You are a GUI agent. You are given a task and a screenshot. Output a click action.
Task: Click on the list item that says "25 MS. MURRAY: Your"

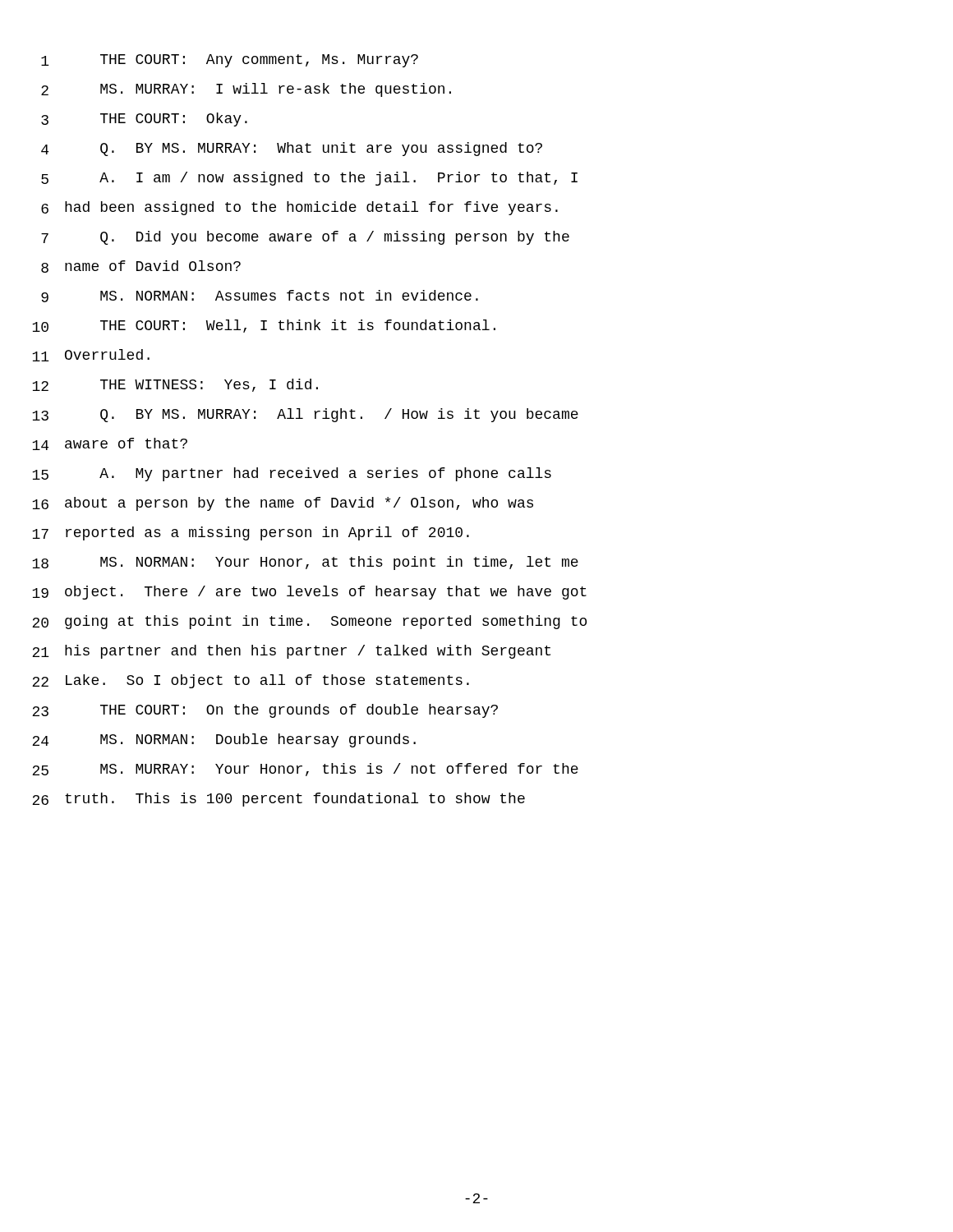476,771
